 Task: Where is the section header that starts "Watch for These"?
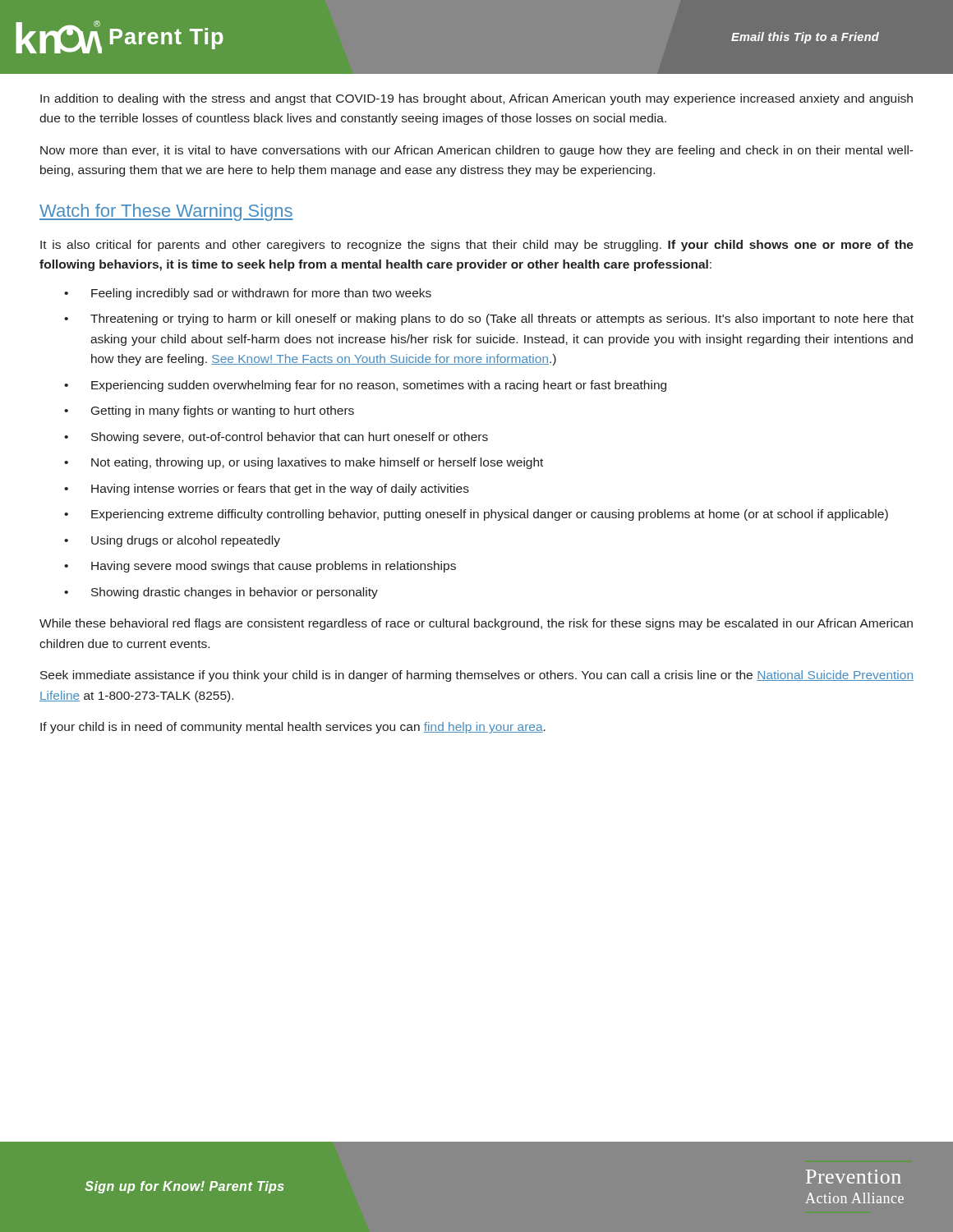[x=166, y=211]
